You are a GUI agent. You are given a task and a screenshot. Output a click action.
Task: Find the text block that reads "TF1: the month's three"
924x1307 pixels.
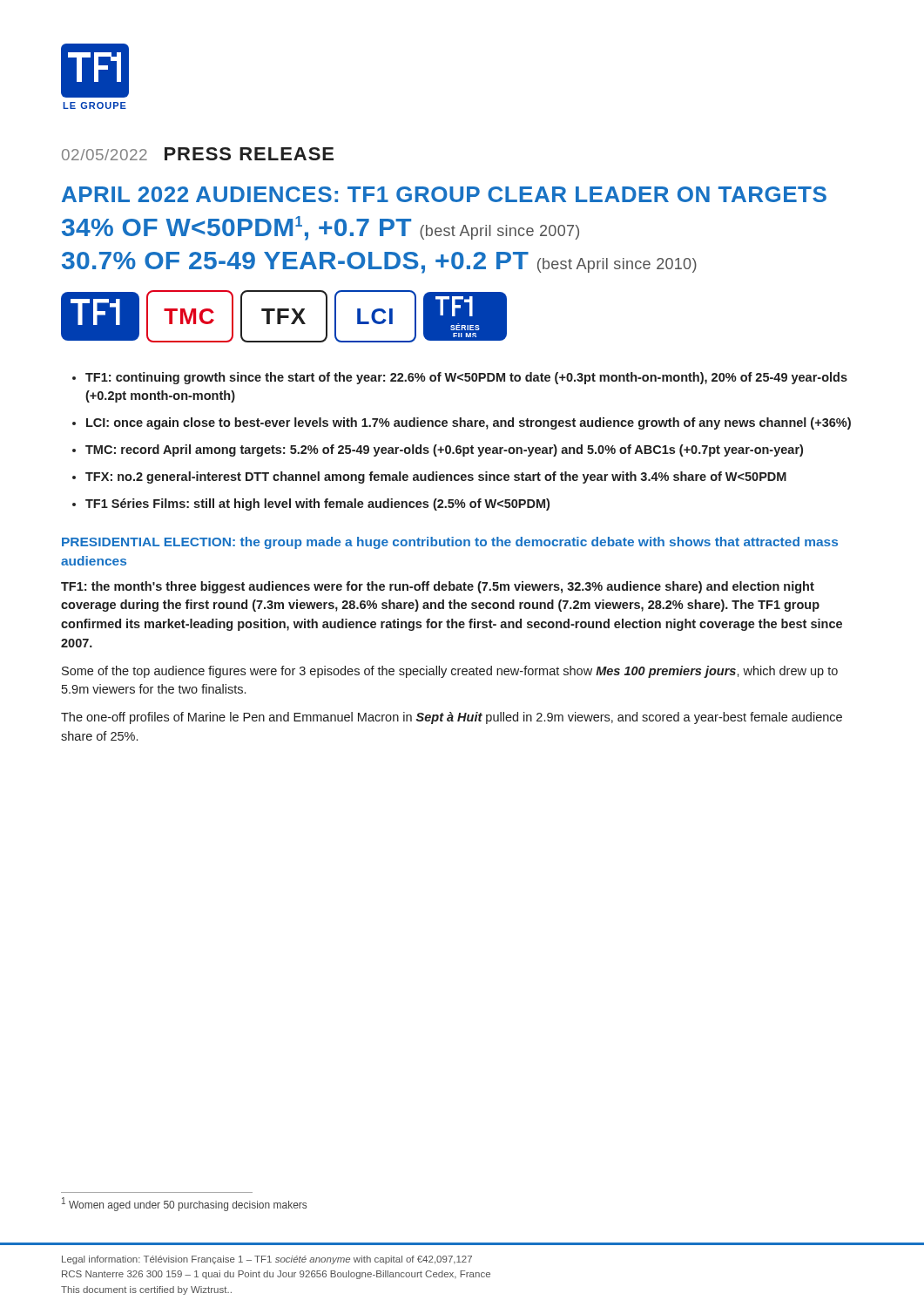tap(452, 615)
